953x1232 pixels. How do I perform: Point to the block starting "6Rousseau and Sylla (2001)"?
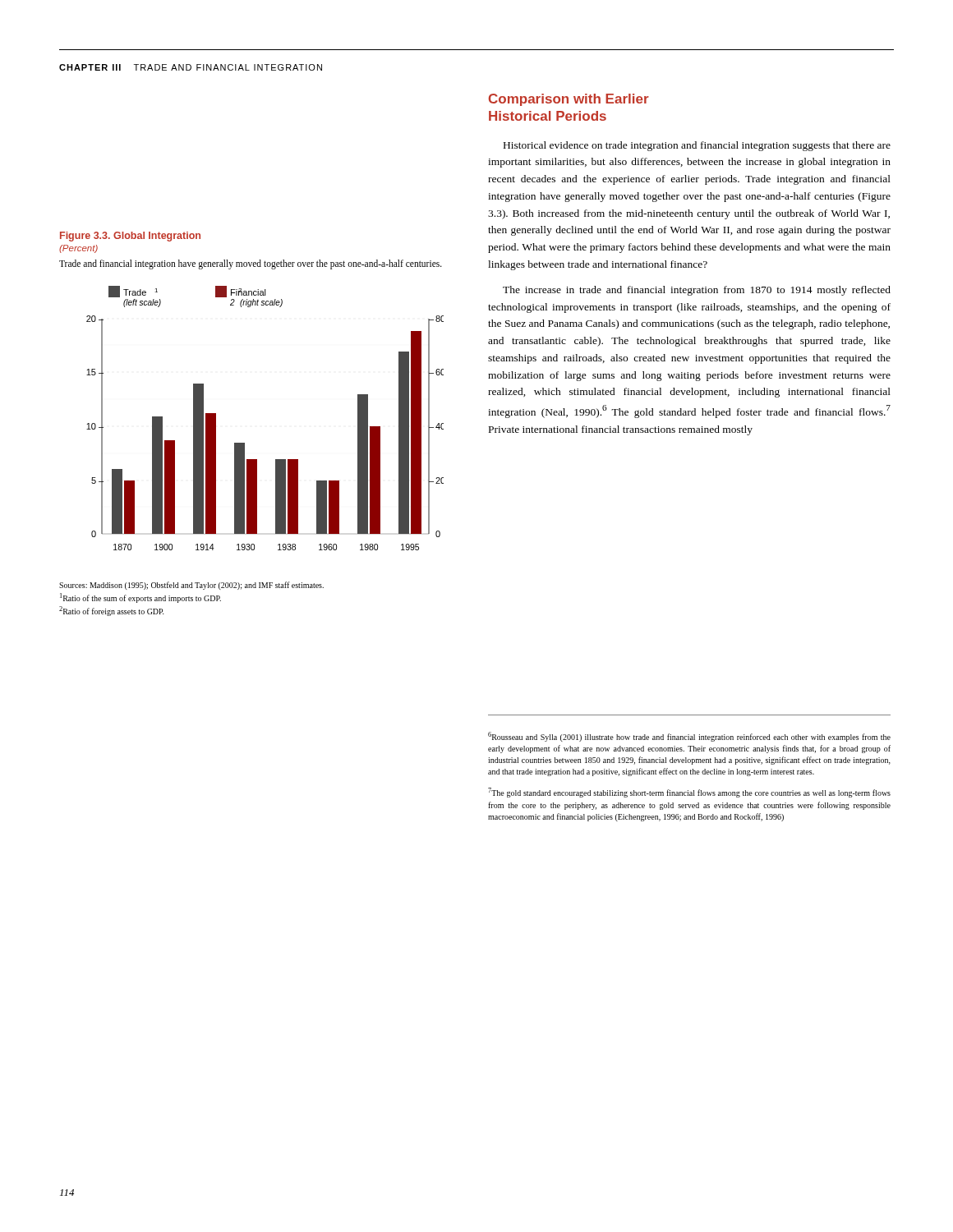pos(689,754)
